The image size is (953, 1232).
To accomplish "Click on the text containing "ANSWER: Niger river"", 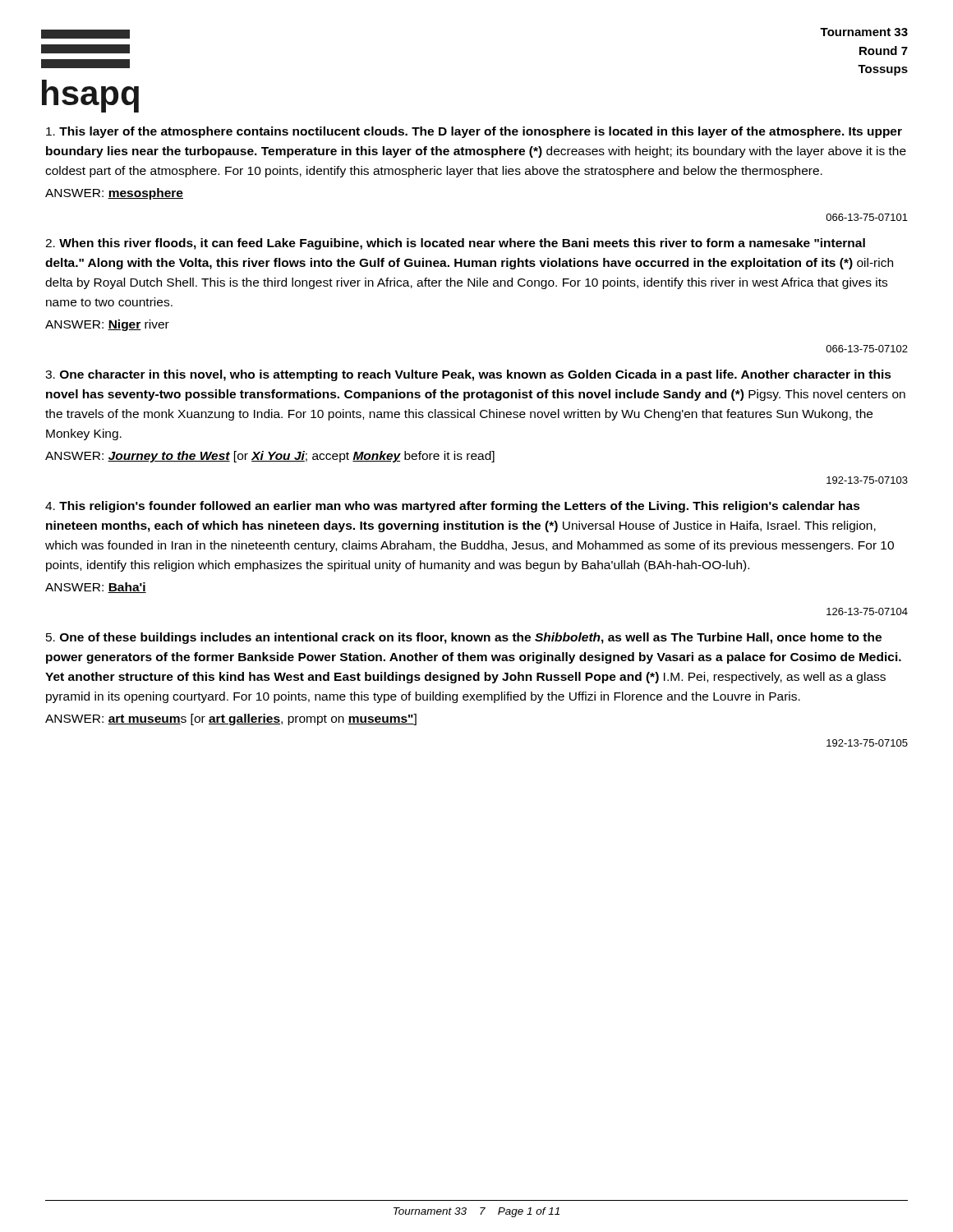I will point(107,324).
